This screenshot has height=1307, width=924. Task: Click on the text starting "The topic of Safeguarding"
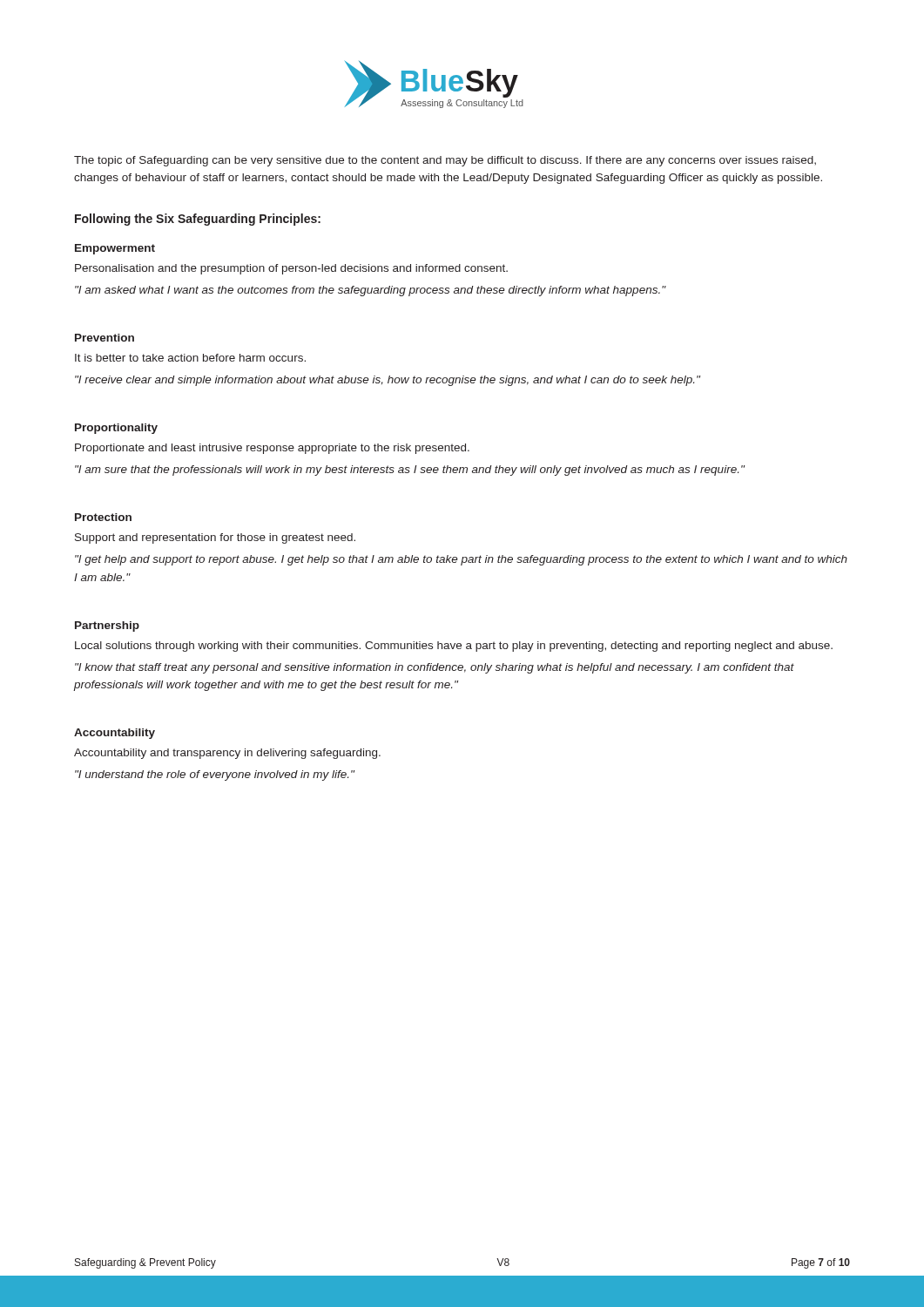[449, 169]
